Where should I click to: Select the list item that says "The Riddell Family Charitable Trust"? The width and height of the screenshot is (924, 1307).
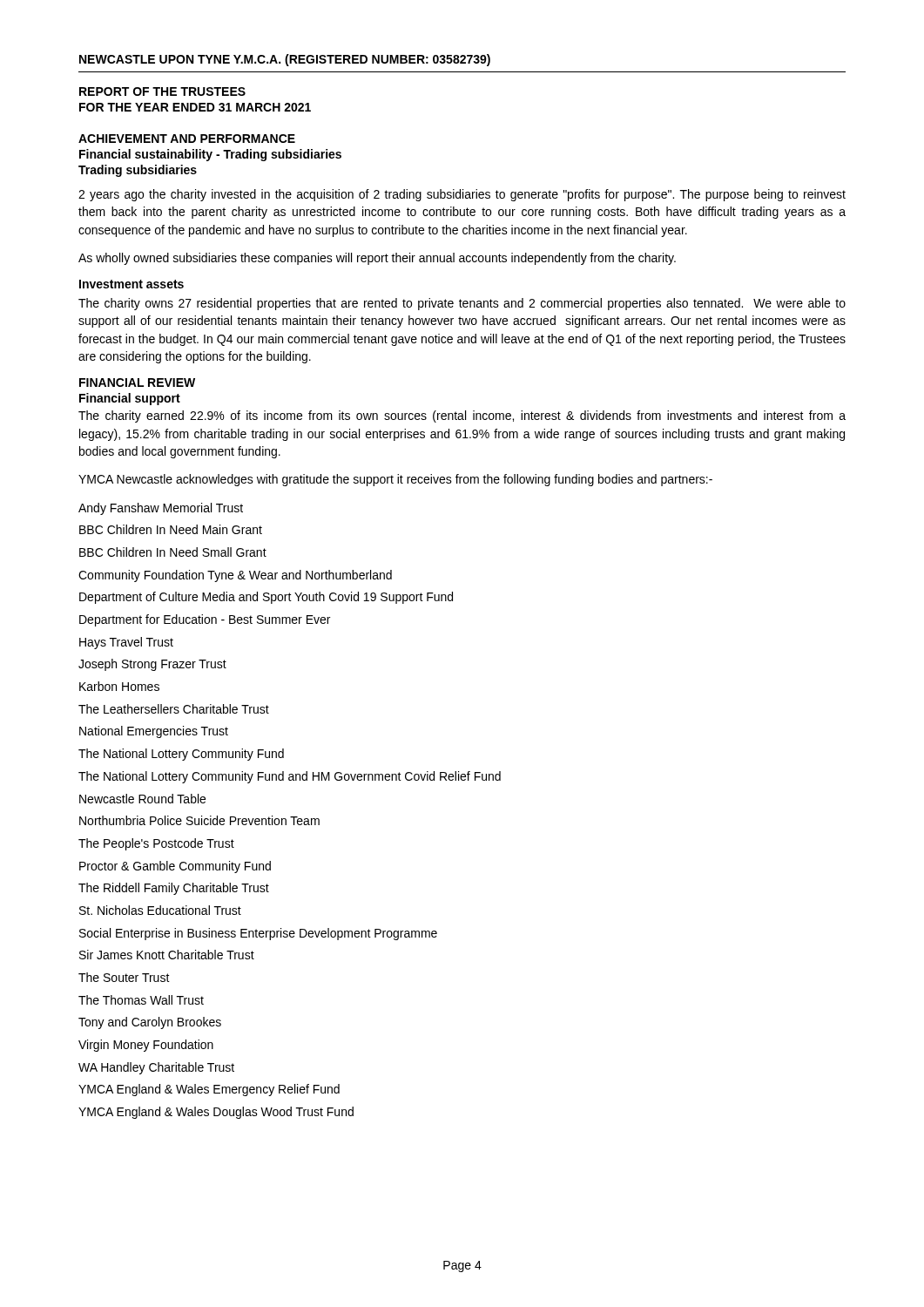point(174,888)
